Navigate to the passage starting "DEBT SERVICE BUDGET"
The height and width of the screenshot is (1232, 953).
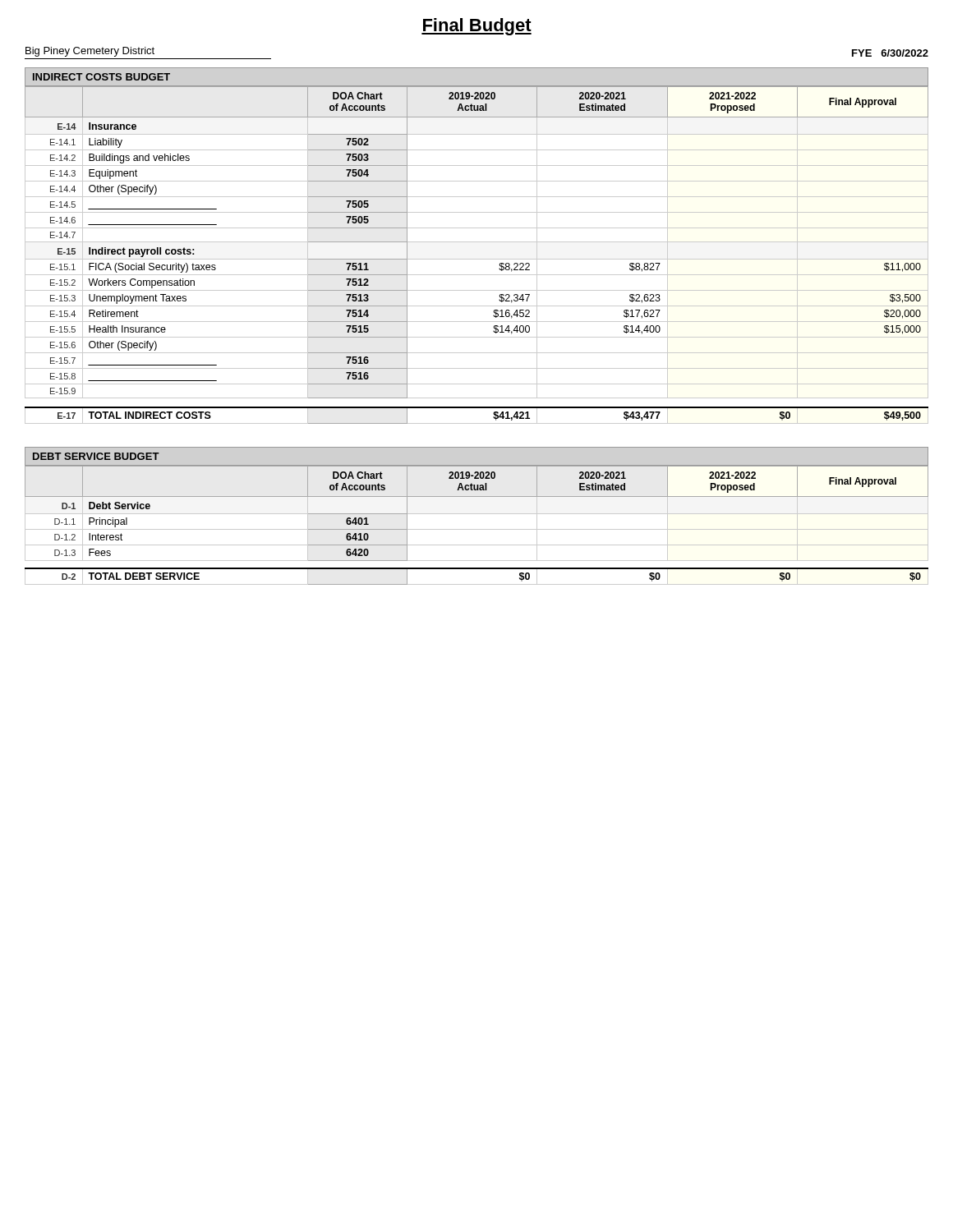(x=95, y=456)
